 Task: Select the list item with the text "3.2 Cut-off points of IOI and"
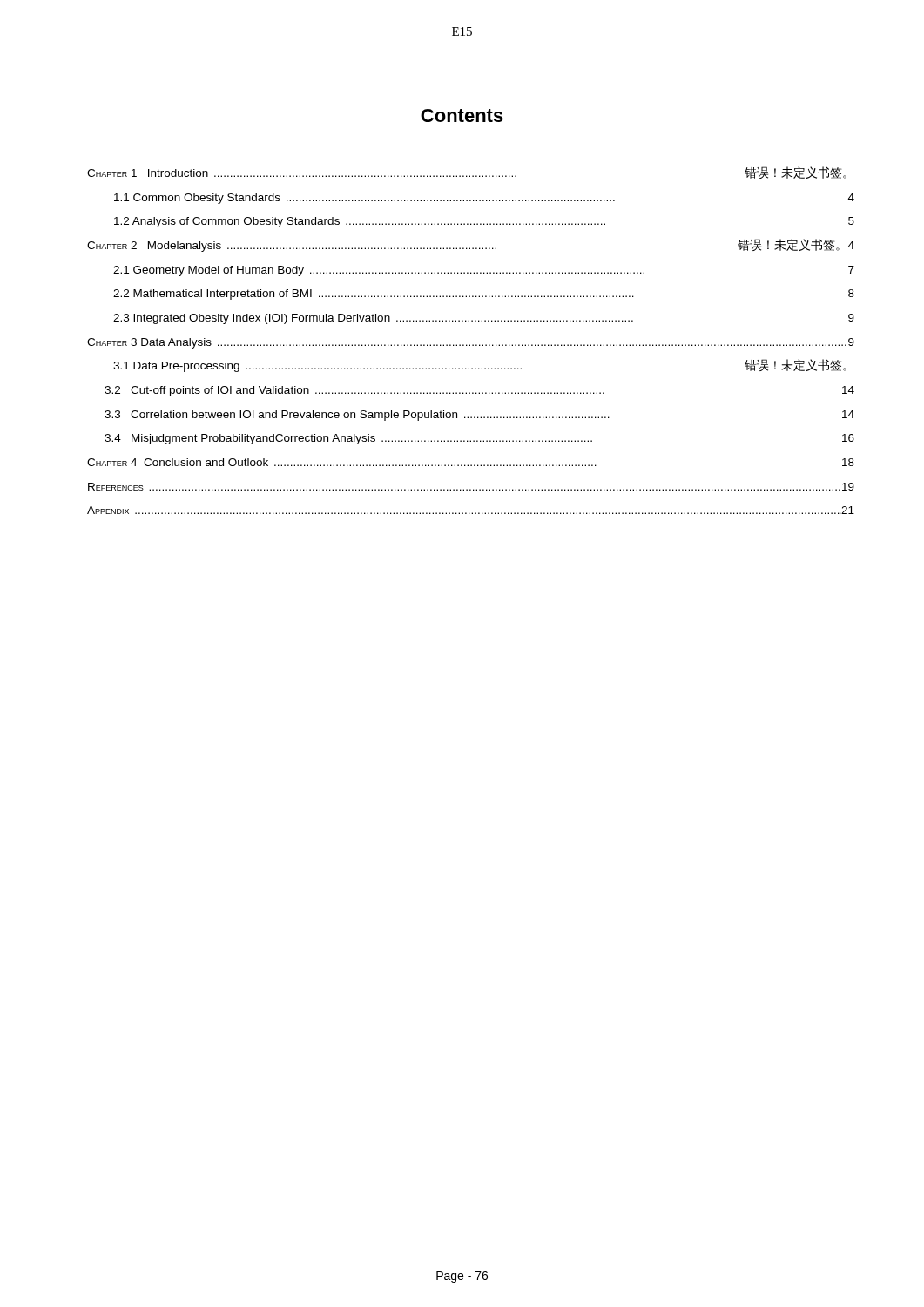tap(479, 390)
